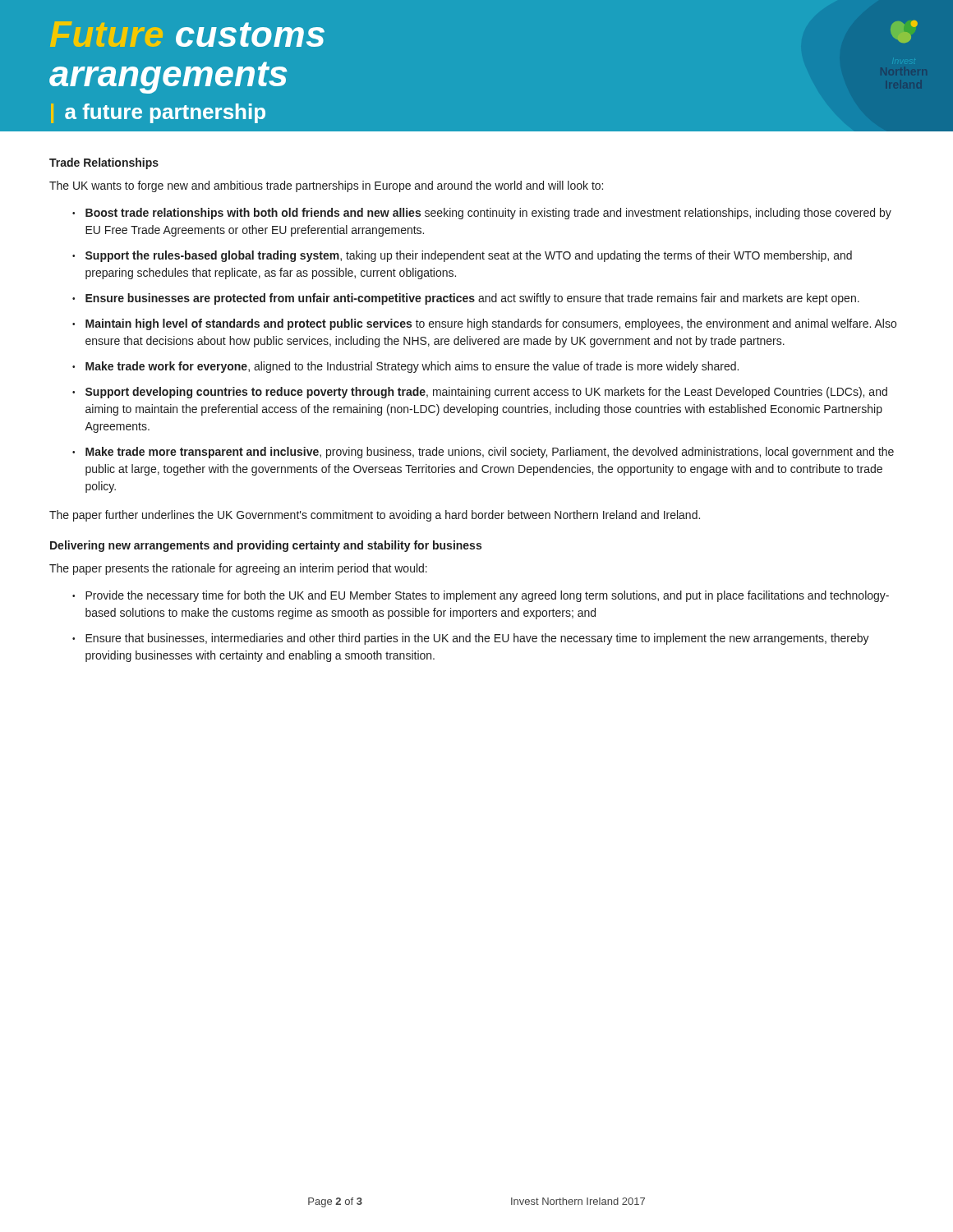Select the list item with the text "• Provide the"
The height and width of the screenshot is (1232, 953).
coord(488,605)
